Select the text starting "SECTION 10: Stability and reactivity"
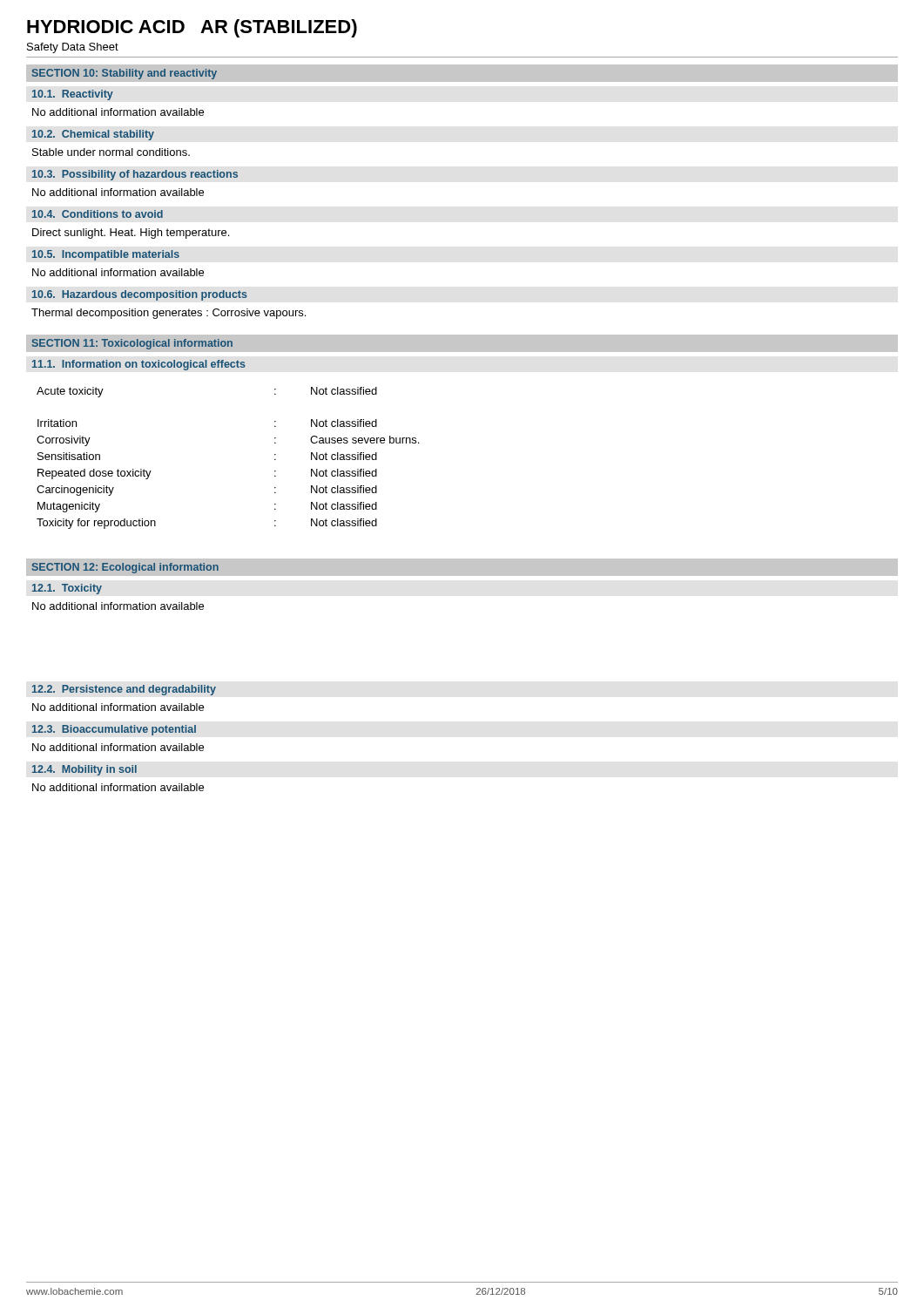 (x=124, y=73)
